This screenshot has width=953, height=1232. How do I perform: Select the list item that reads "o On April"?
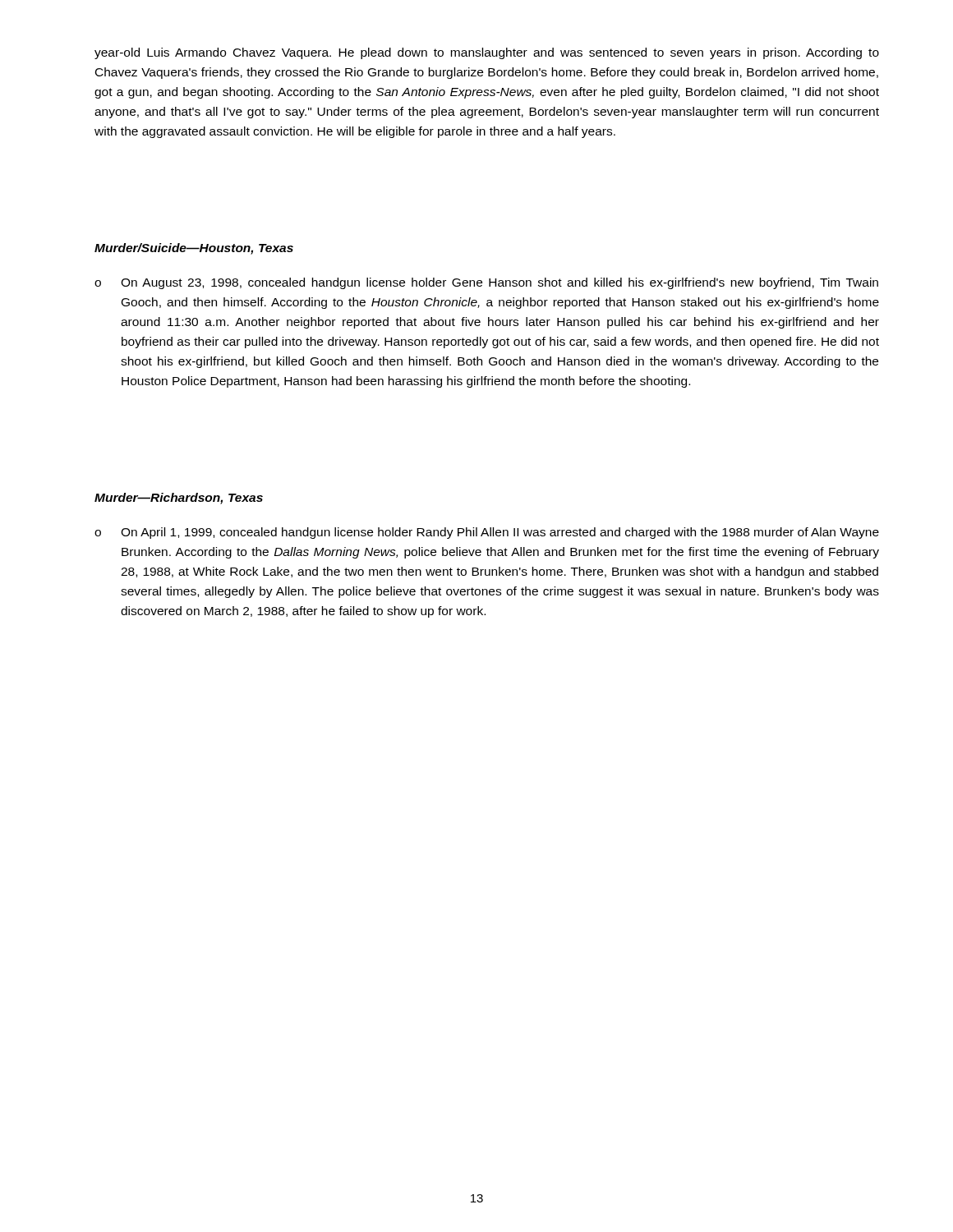click(487, 572)
